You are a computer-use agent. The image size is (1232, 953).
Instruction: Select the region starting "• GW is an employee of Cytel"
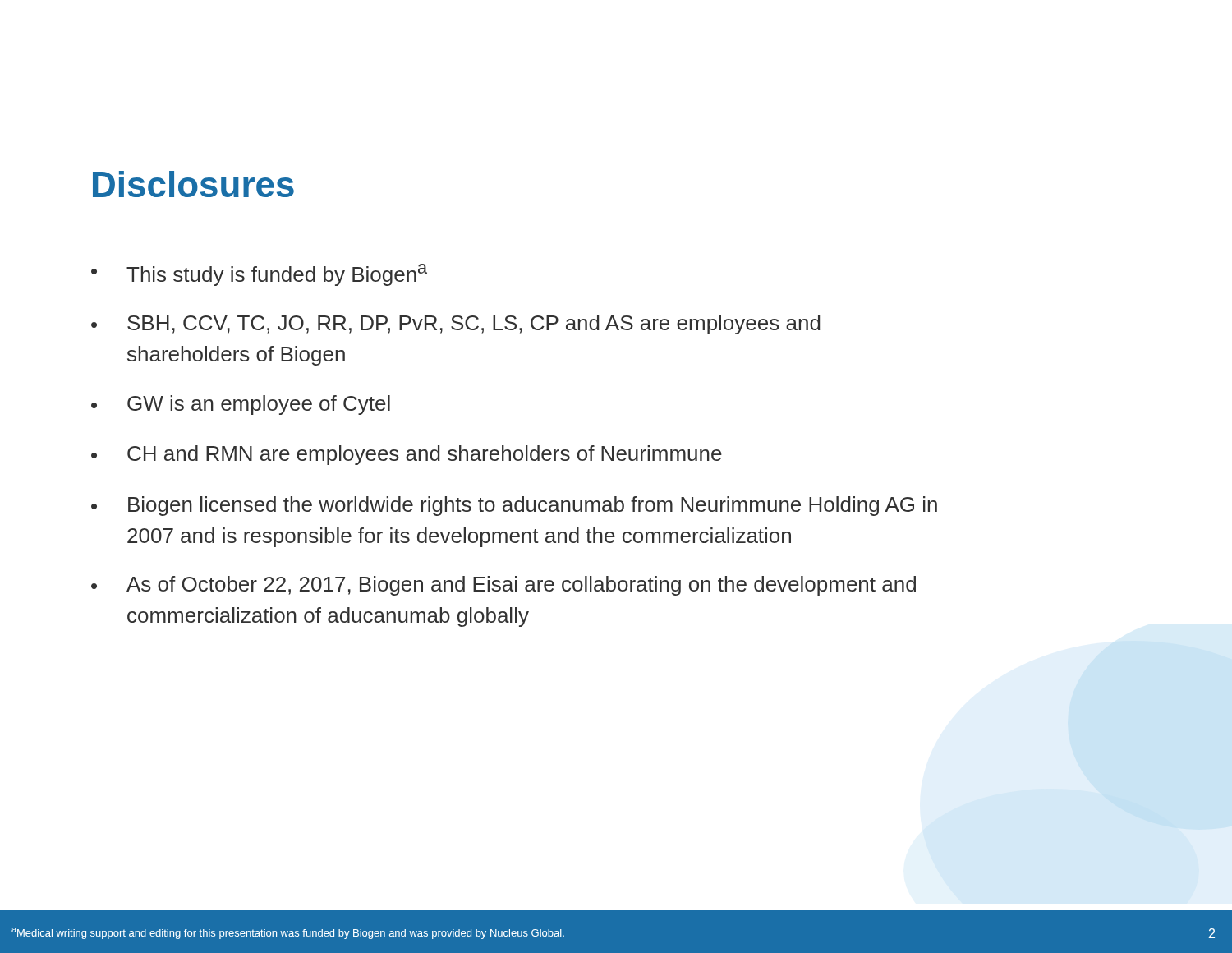pyautogui.click(x=241, y=405)
